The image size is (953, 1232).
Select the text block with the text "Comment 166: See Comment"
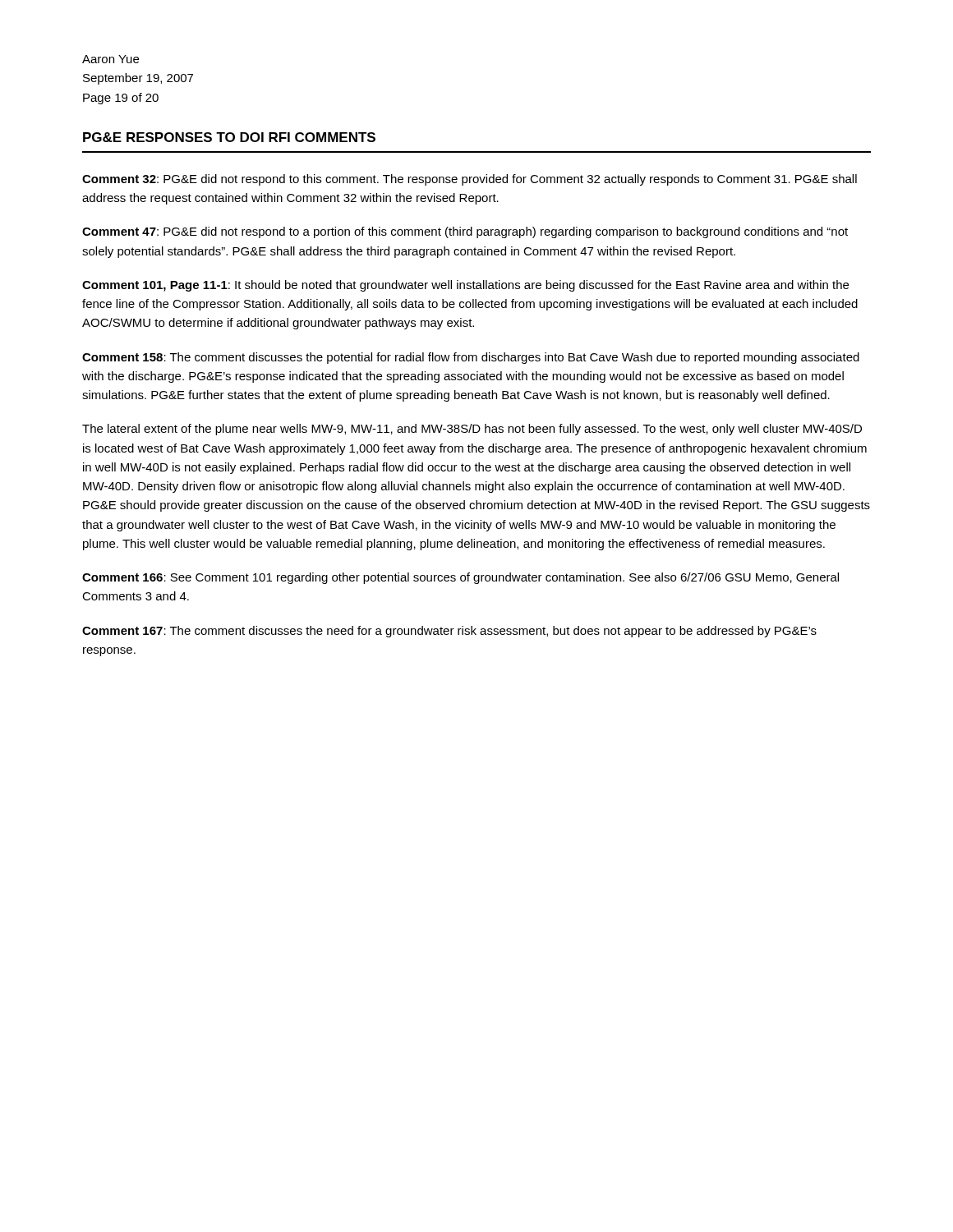(x=476, y=587)
